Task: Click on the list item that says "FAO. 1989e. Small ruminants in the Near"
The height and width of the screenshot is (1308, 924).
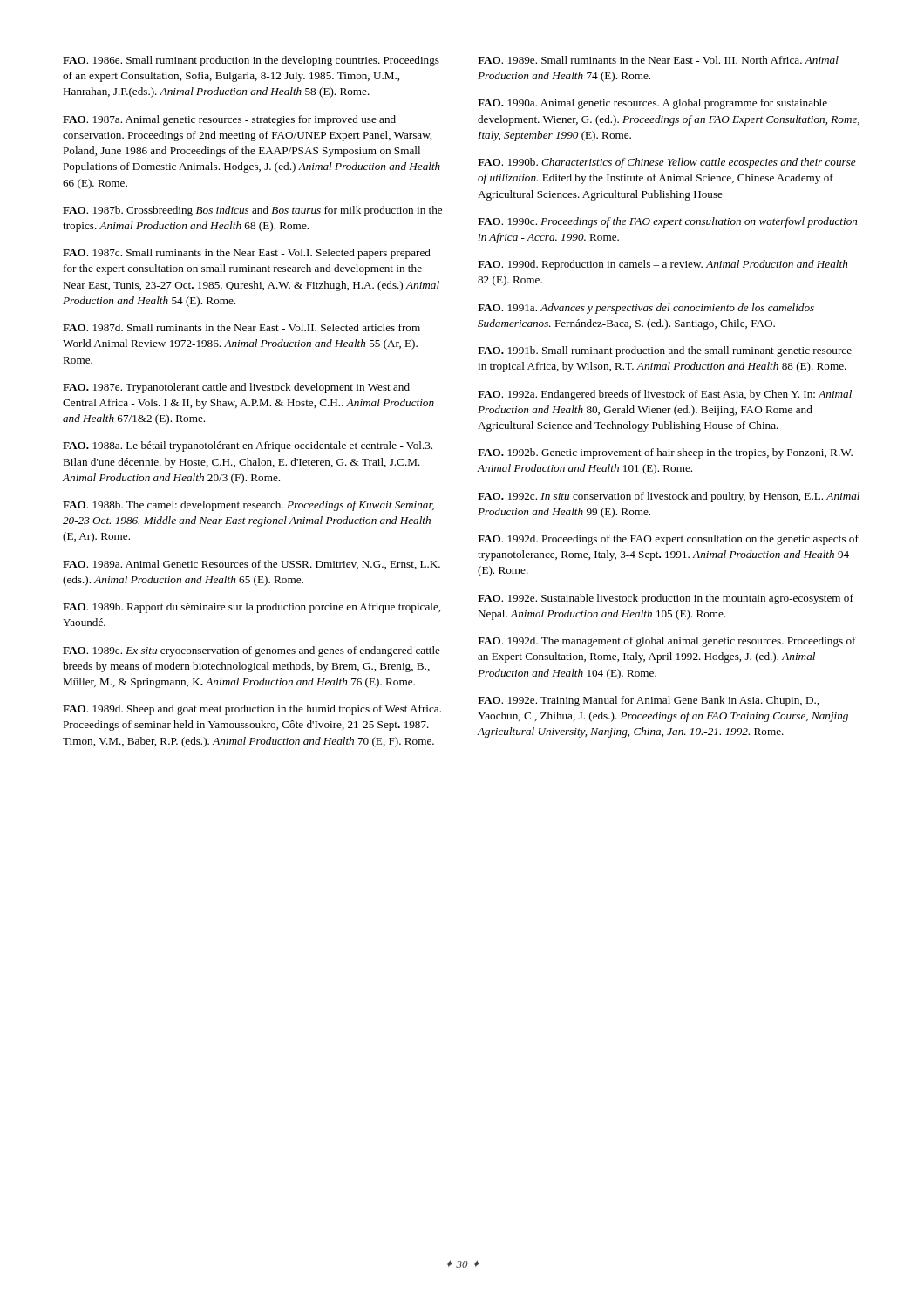Action: [x=669, y=68]
